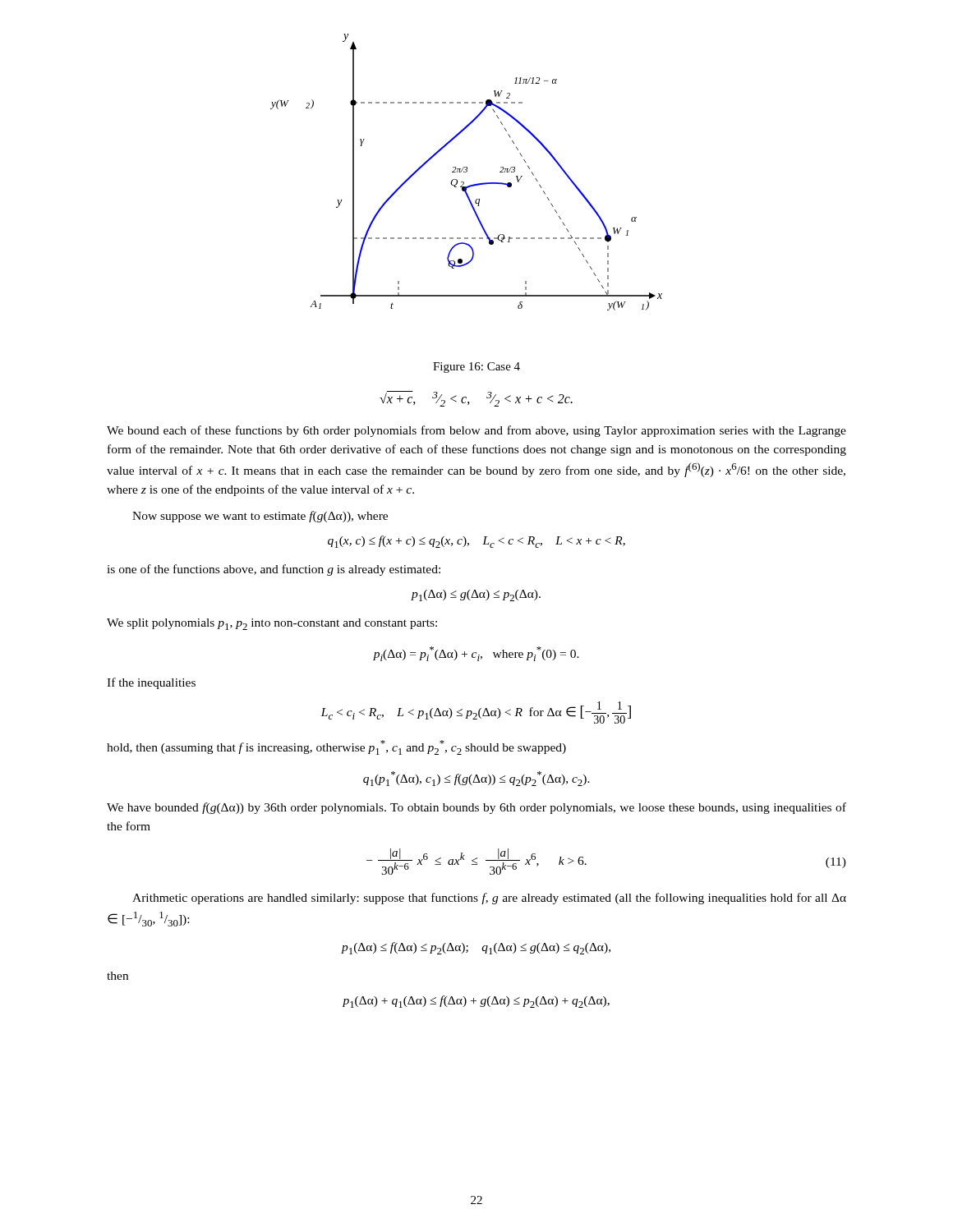This screenshot has height=1232, width=953.
Task: Select the formula that reads "q1(x, c) ≤ f(x + c)"
Action: pos(476,542)
